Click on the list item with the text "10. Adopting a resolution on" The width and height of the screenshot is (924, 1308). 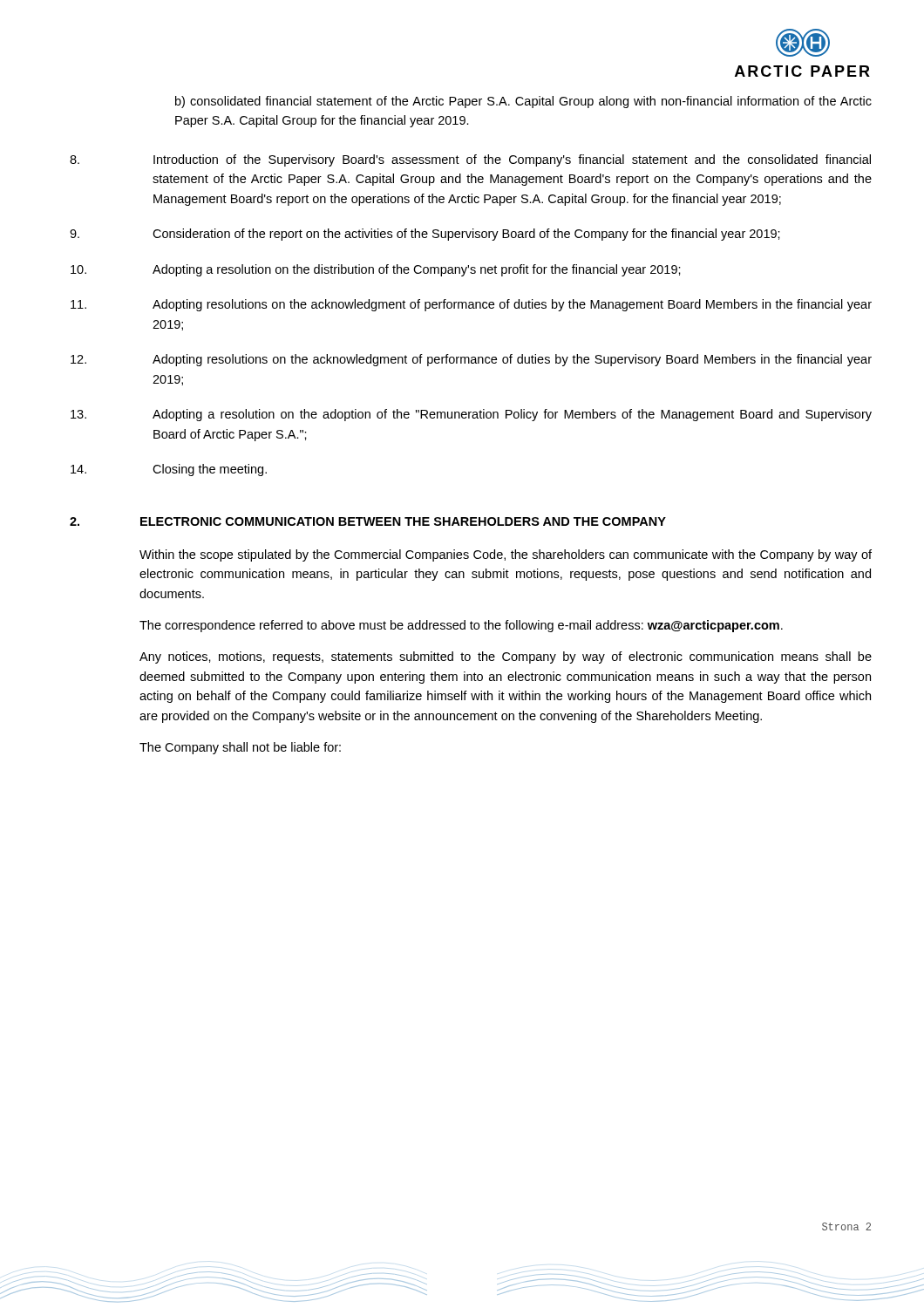pyautogui.click(x=471, y=269)
